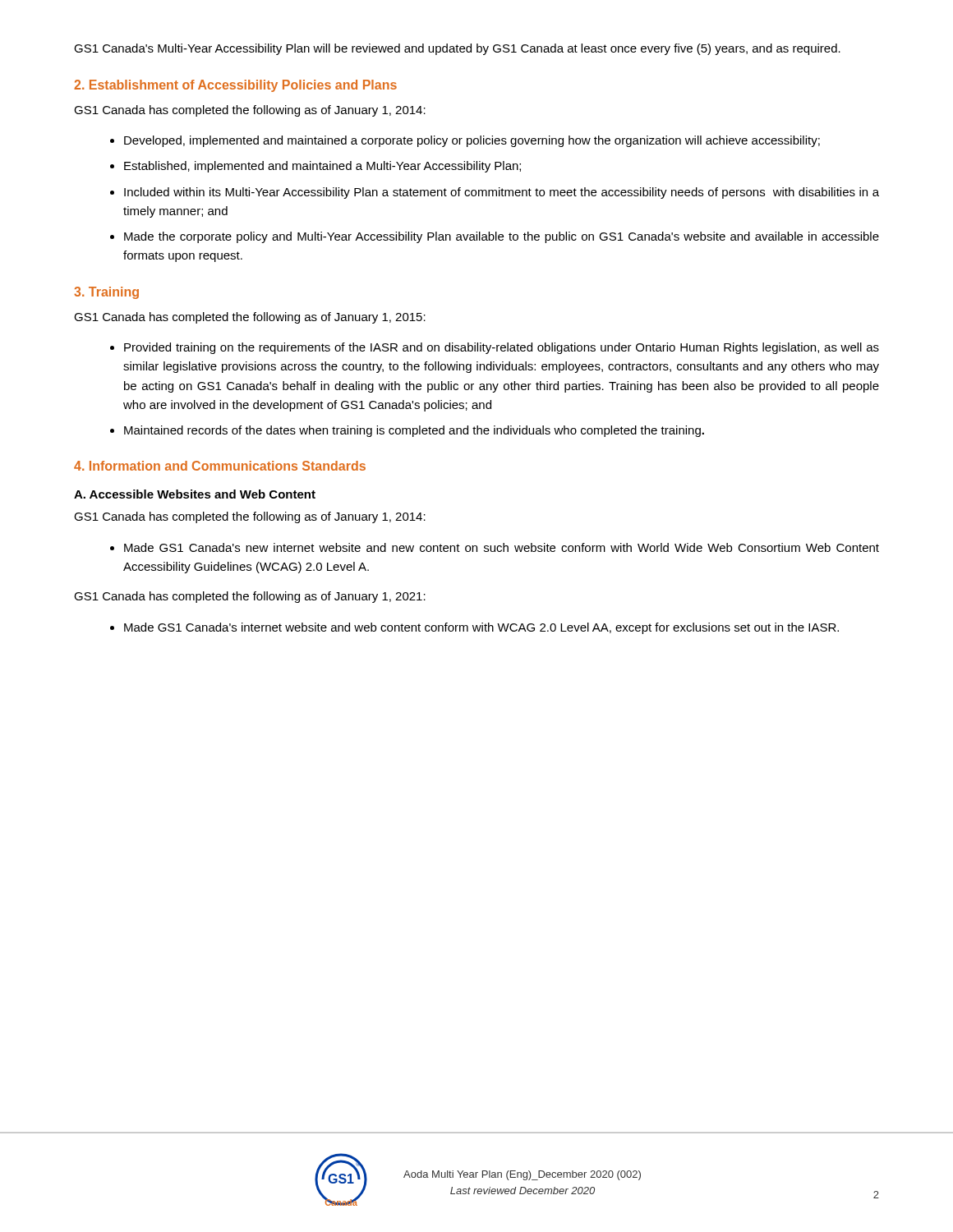Navigate to the text starting "GS1 Canada's Multi-Year Accessibility Plan will"
The width and height of the screenshot is (953, 1232).
tap(457, 48)
